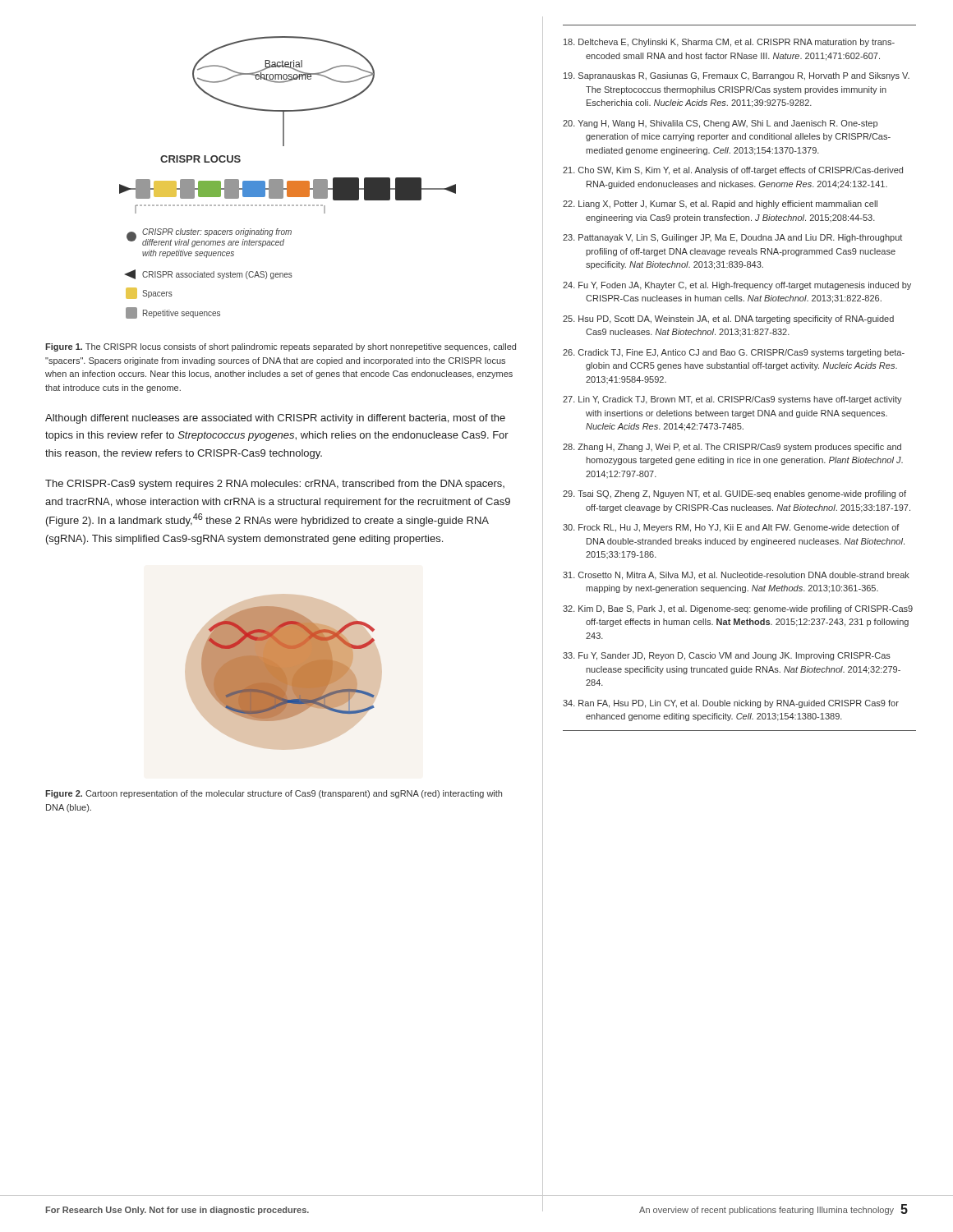Find the list item with the text "23. Pattanayak V, Lin"
The image size is (953, 1232).
(733, 251)
